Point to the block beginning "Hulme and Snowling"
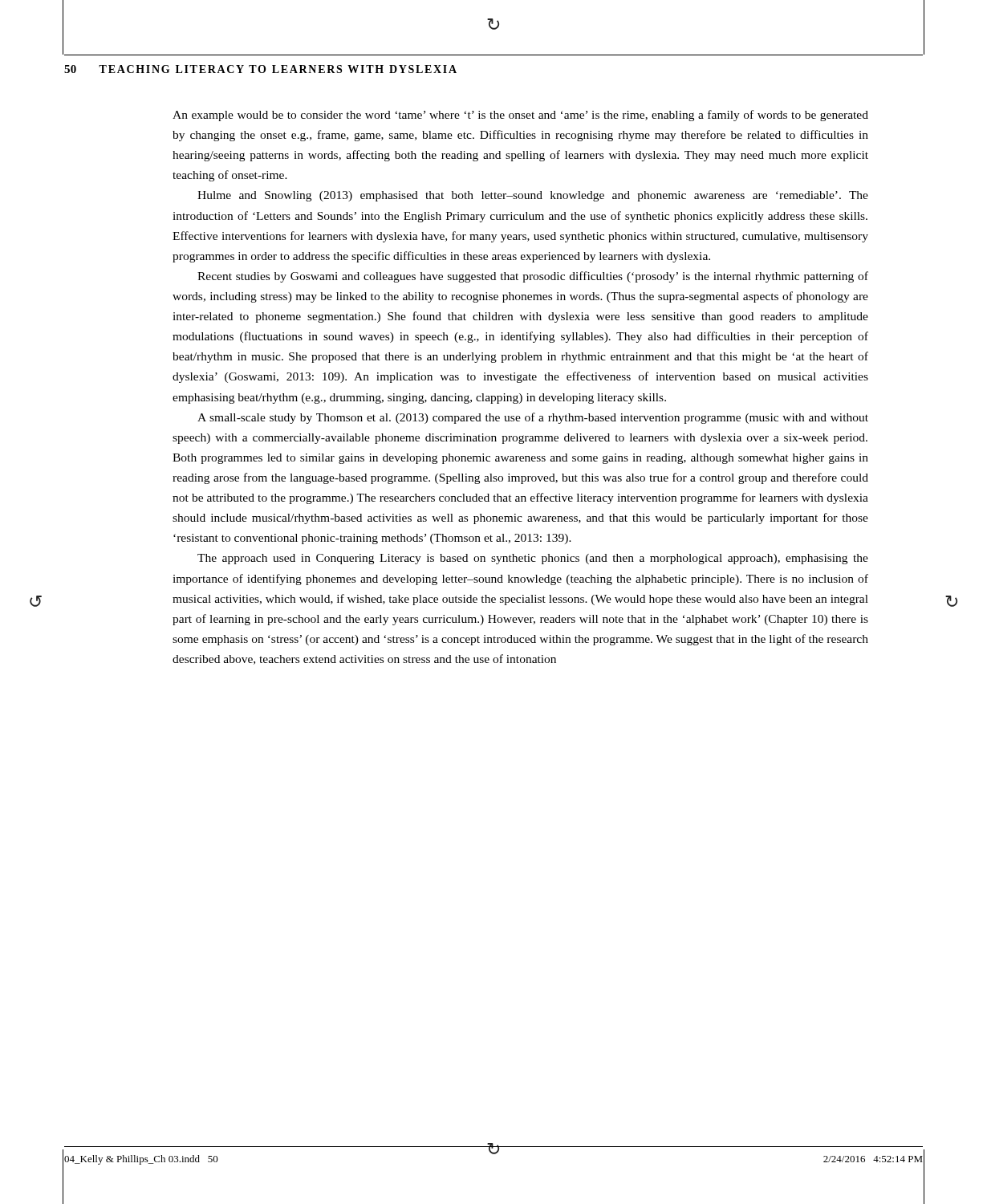Screen dimensions: 1204x987 click(x=520, y=225)
